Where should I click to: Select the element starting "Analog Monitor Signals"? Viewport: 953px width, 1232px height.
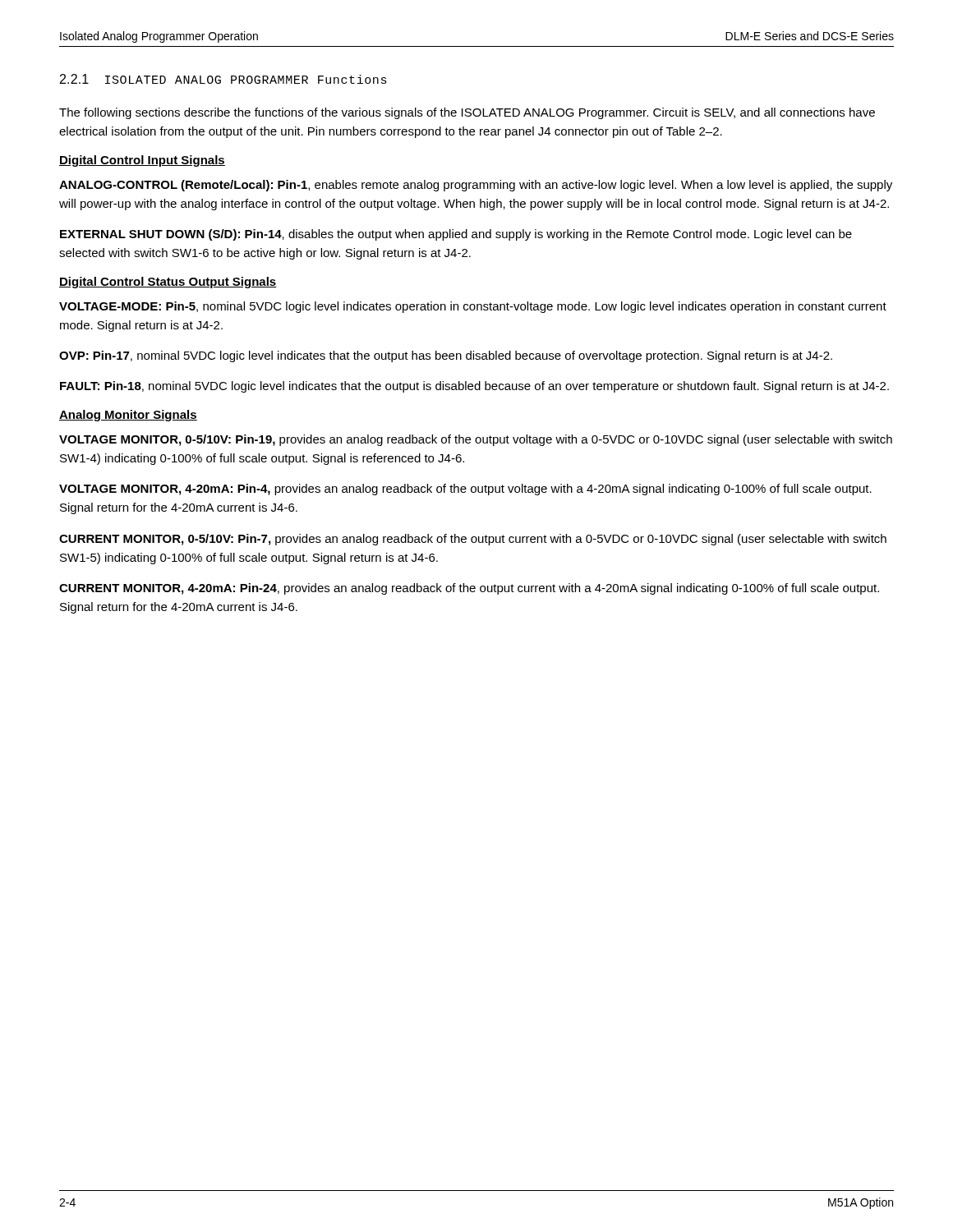128,414
